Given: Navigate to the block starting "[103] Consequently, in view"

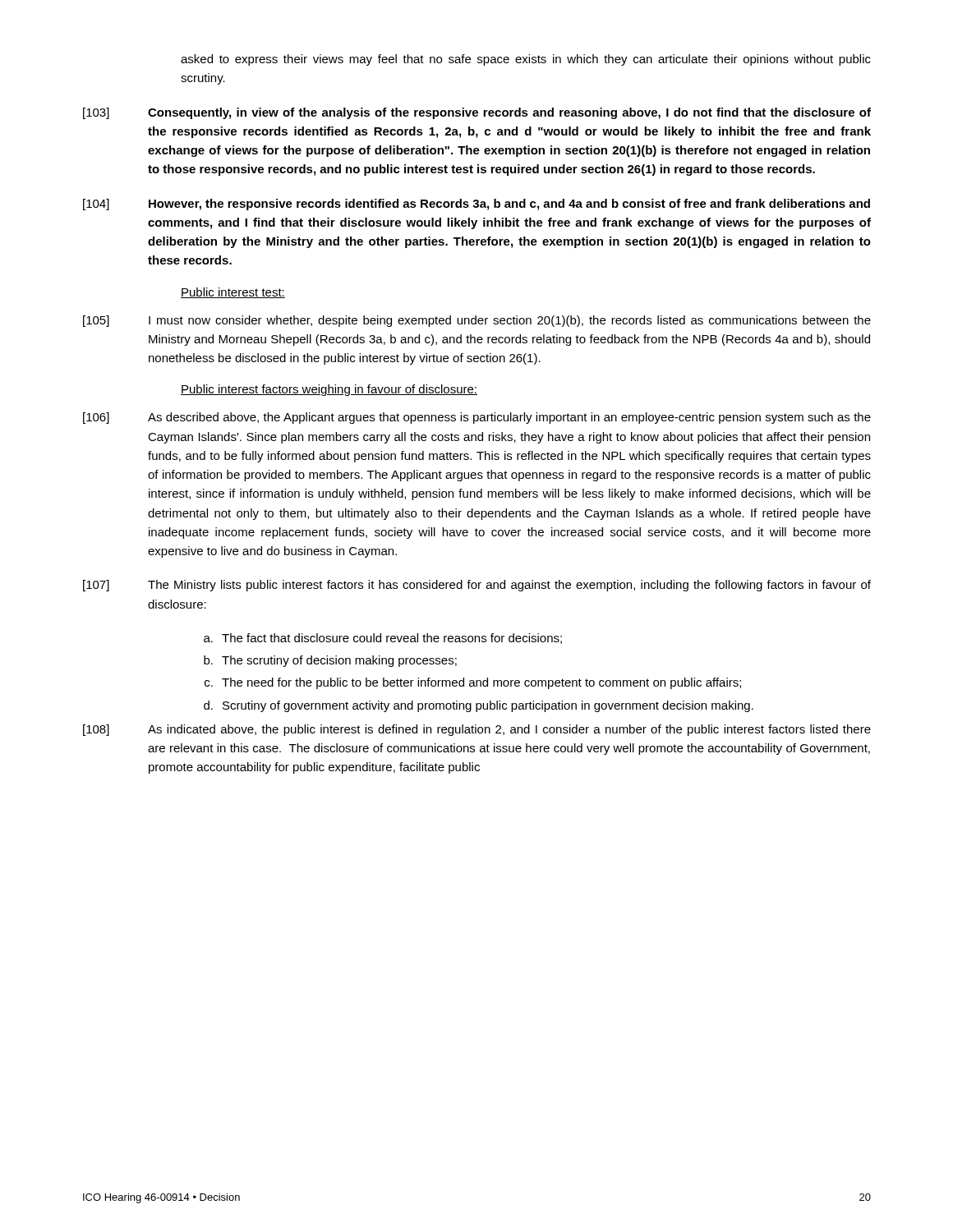Looking at the screenshot, I should pyautogui.click(x=476, y=140).
